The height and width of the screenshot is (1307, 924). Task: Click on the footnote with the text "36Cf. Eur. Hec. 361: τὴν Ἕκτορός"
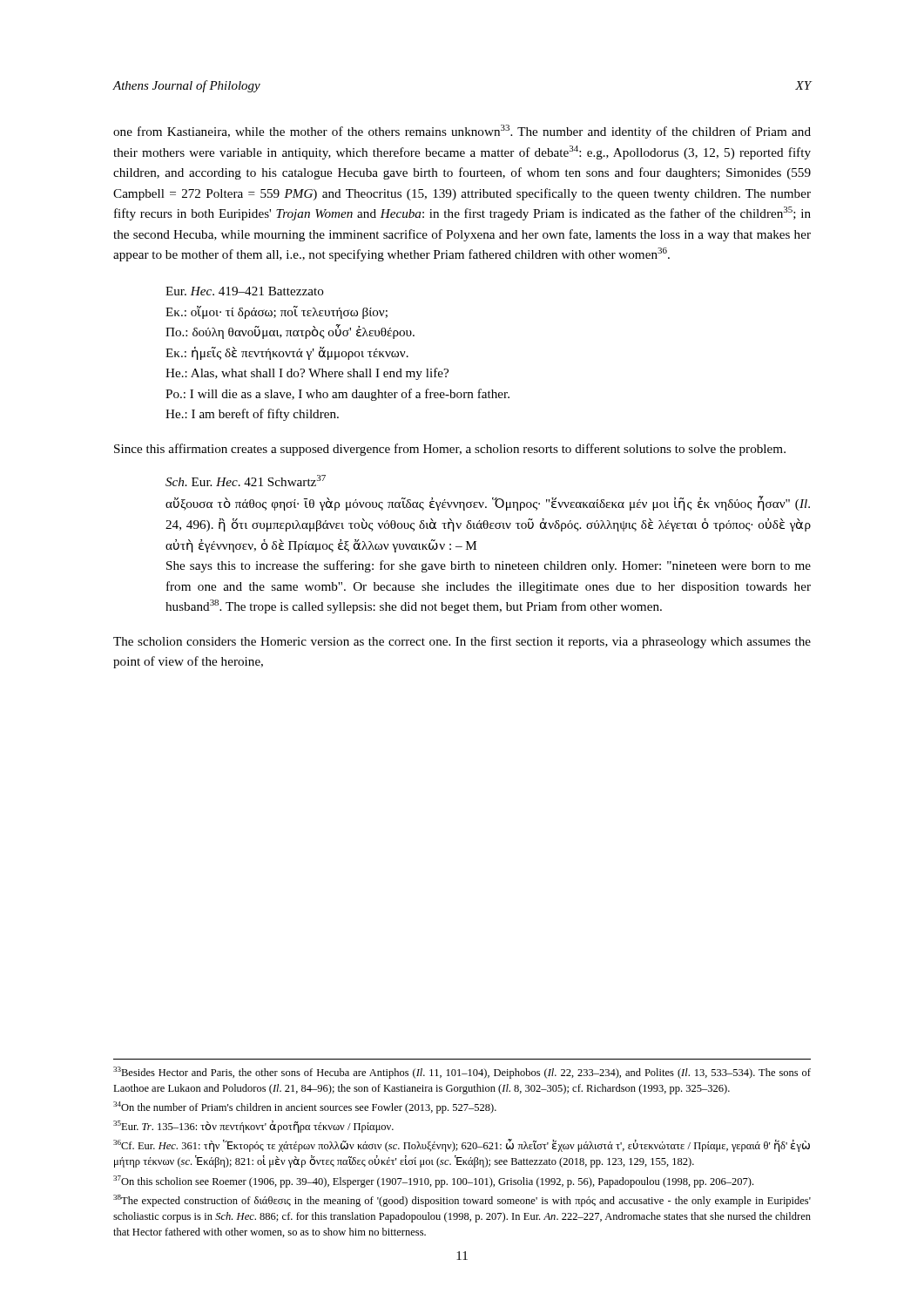[x=462, y=1153]
